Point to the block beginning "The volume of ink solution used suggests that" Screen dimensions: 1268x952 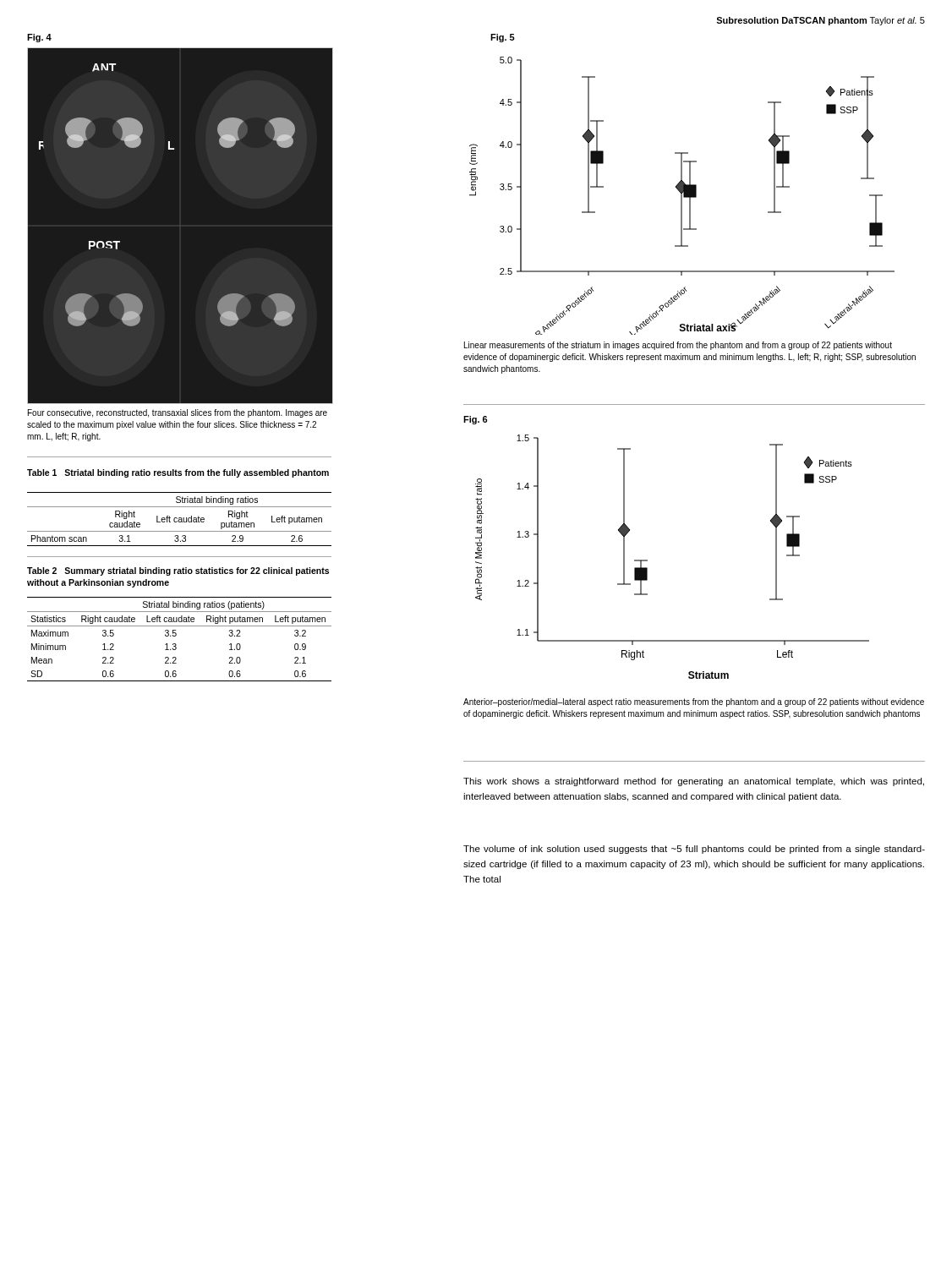[x=694, y=864]
